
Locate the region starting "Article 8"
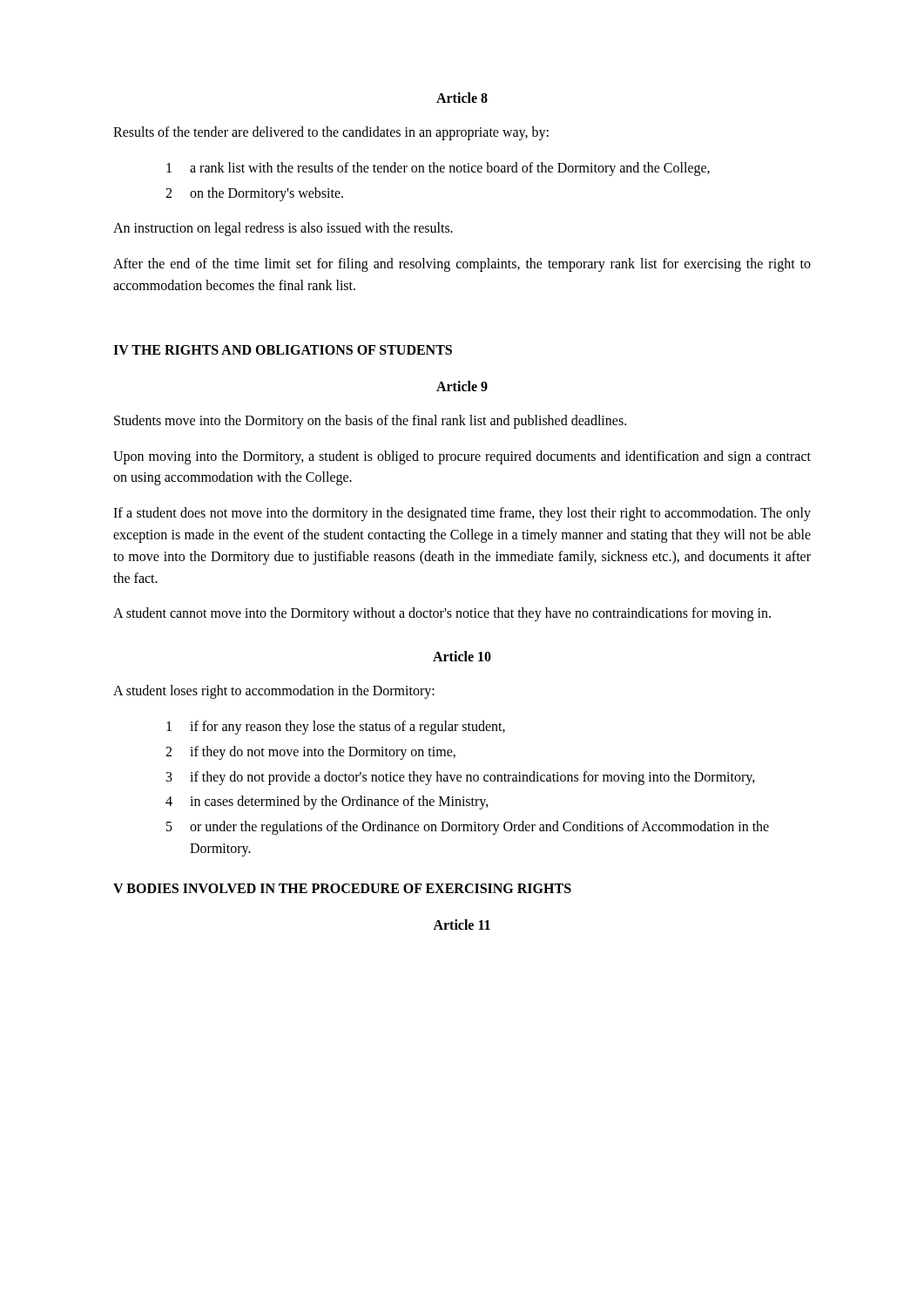462,98
